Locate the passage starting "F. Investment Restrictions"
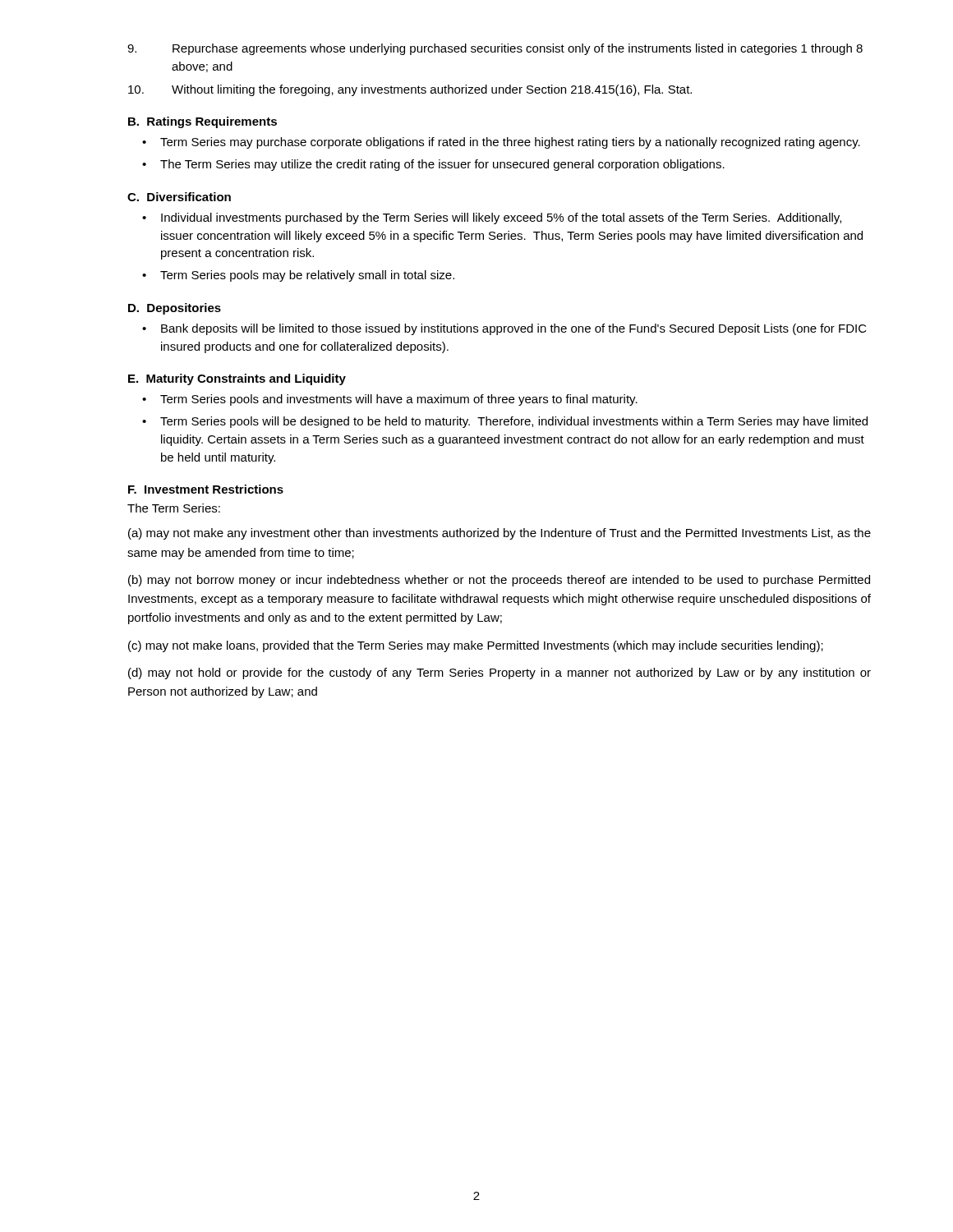Viewport: 953px width, 1232px height. tap(205, 489)
